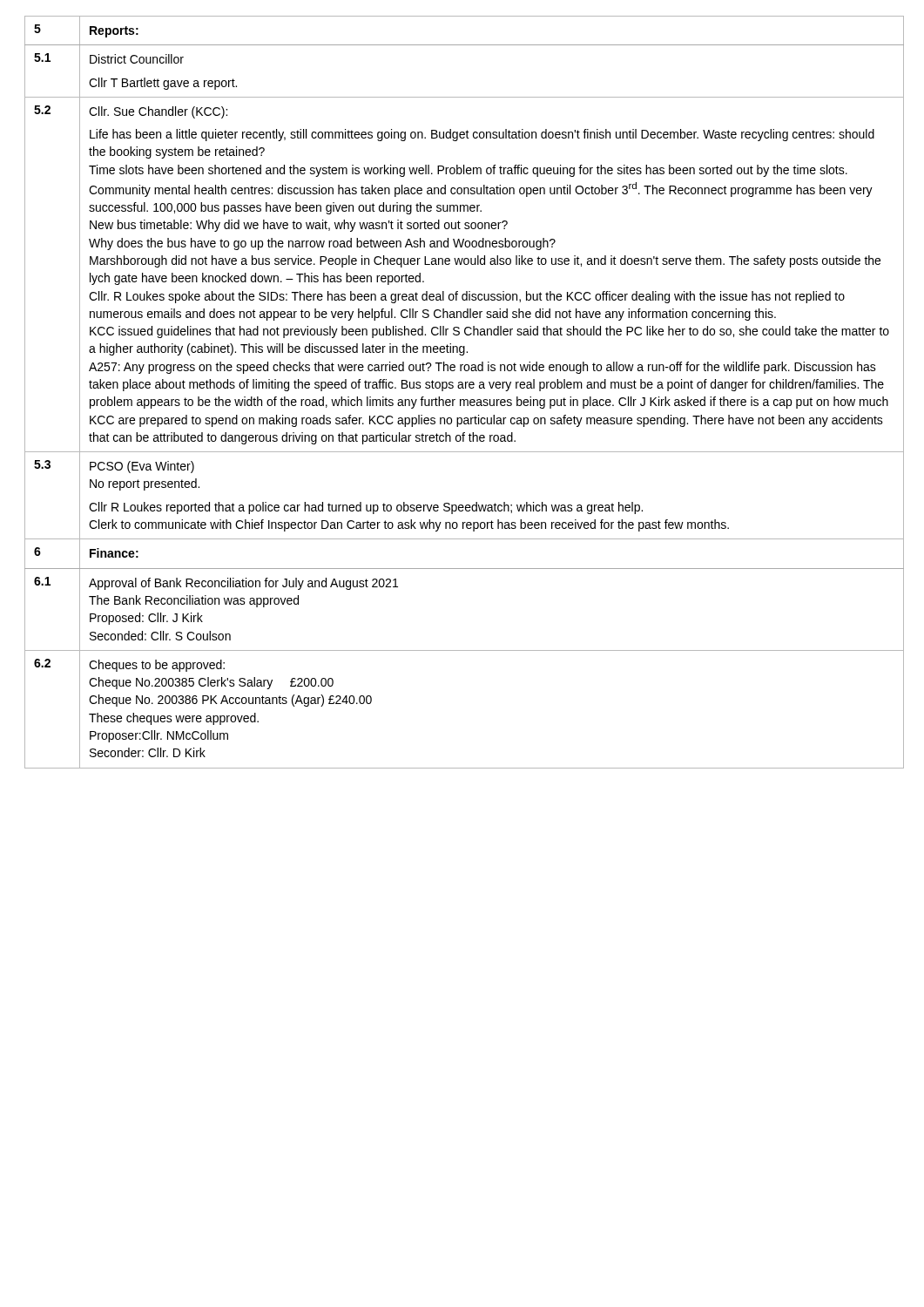This screenshot has width=924, height=1307.
Task: Point to the block beginning "Cllr. Sue Chandler (KCC): Life has been a"
Action: (x=492, y=275)
